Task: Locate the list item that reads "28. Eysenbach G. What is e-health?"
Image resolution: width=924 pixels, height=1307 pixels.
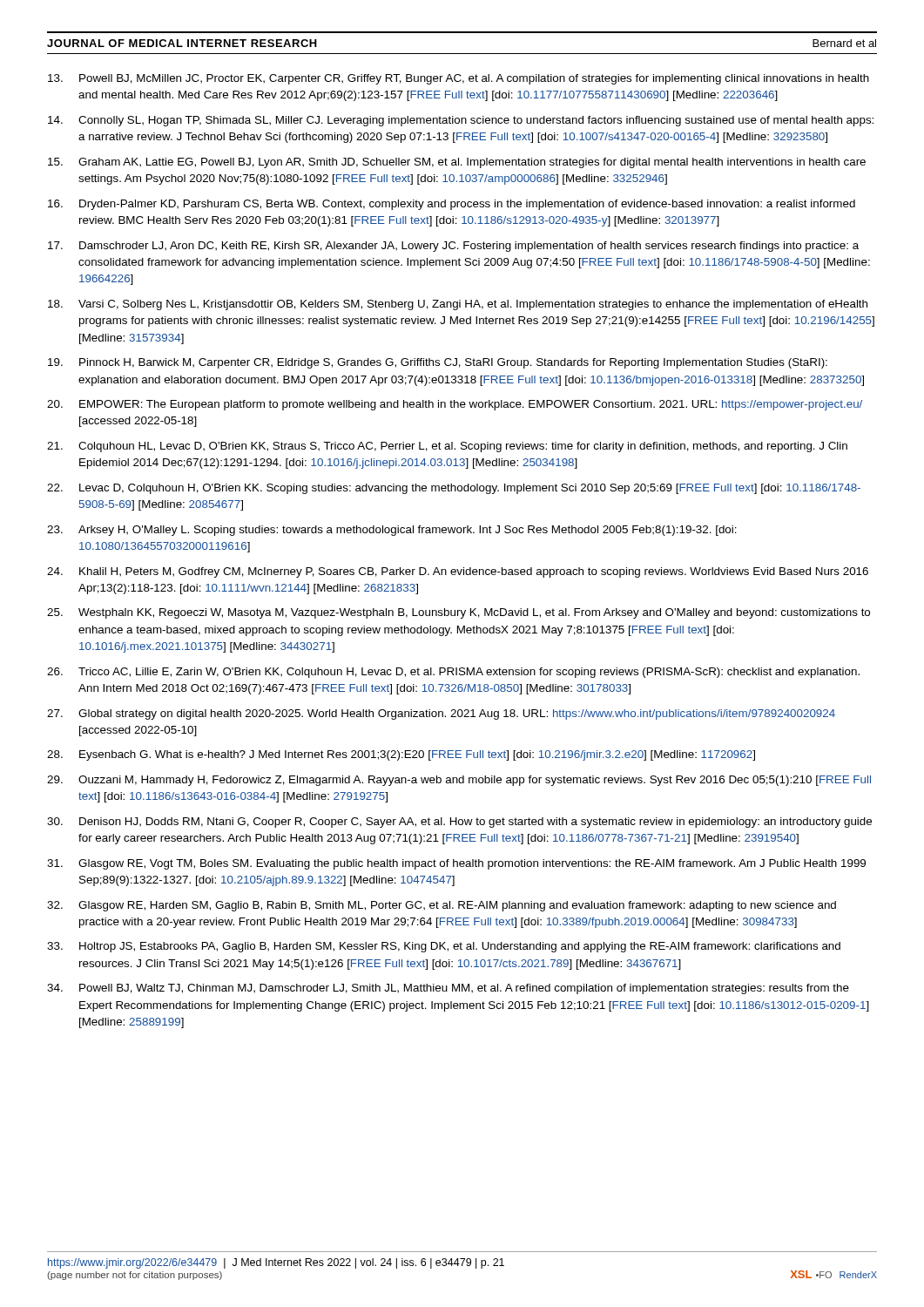Action: point(462,755)
